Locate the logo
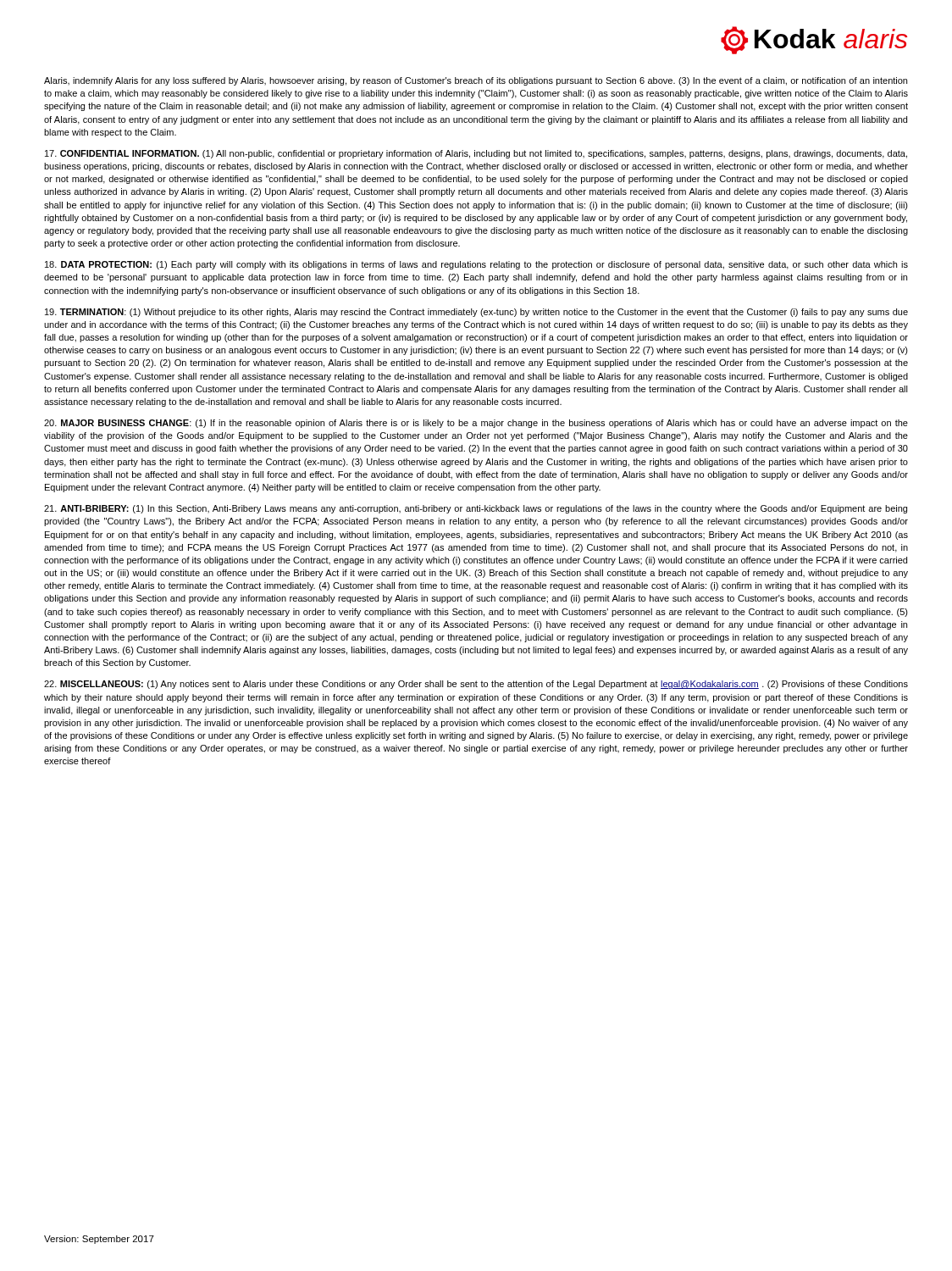The height and width of the screenshot is (1271, 952). 813,39
